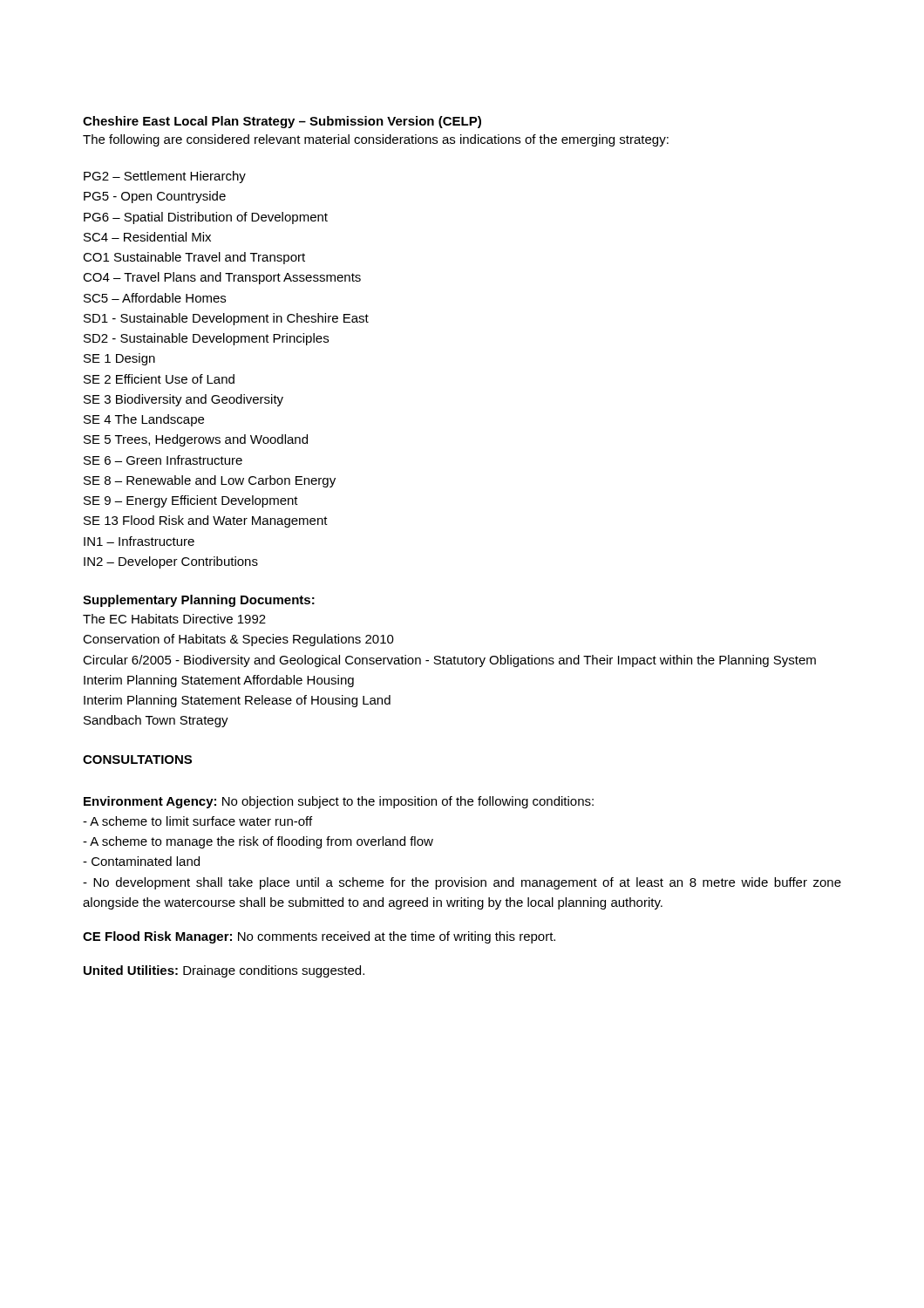Find "SC5 – Affordable Homes" on this page
Viewport: 924px width, 1308px height.
point(155,297)
